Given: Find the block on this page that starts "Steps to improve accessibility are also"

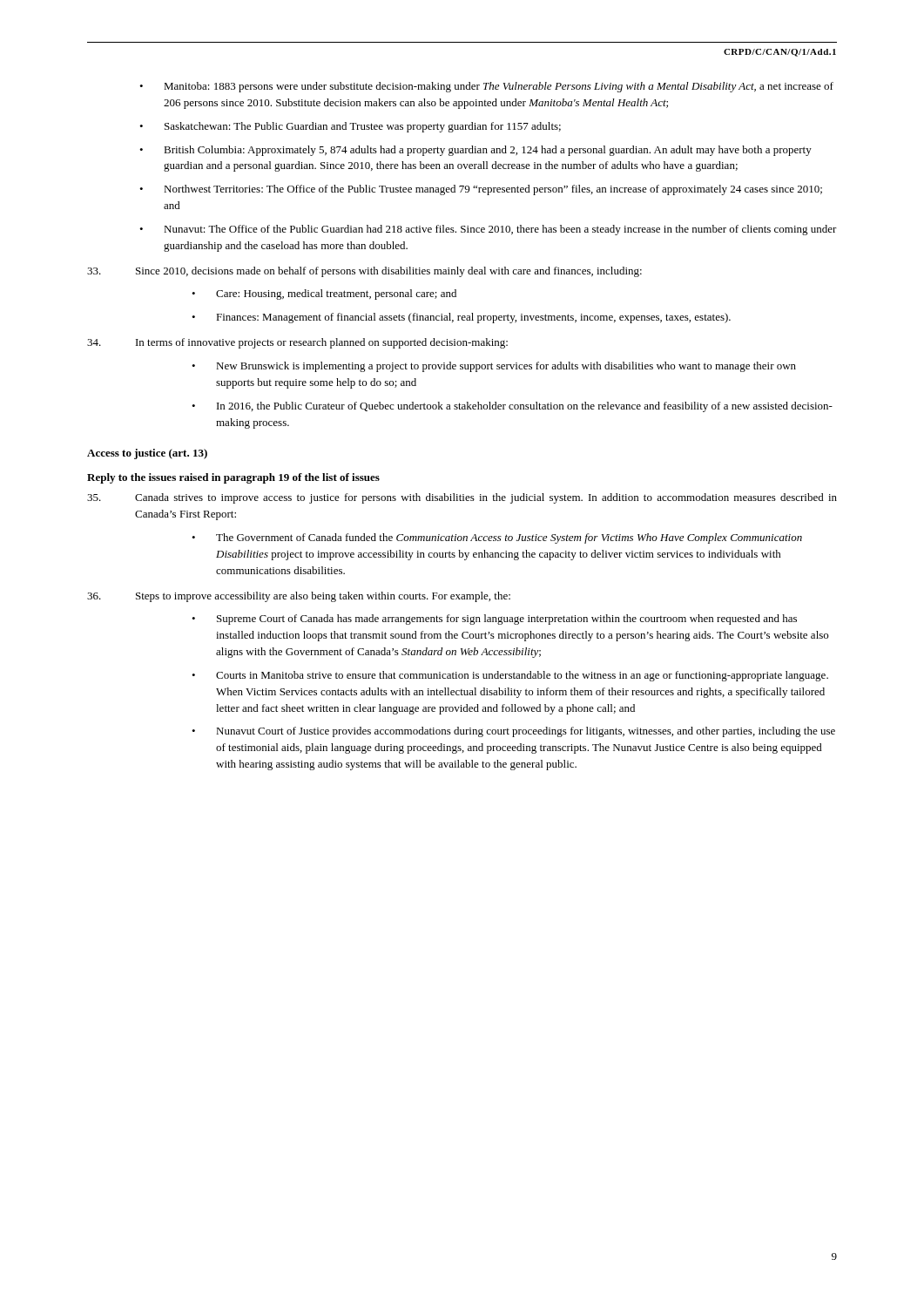Looking at the screenshot, I should 462,596.
